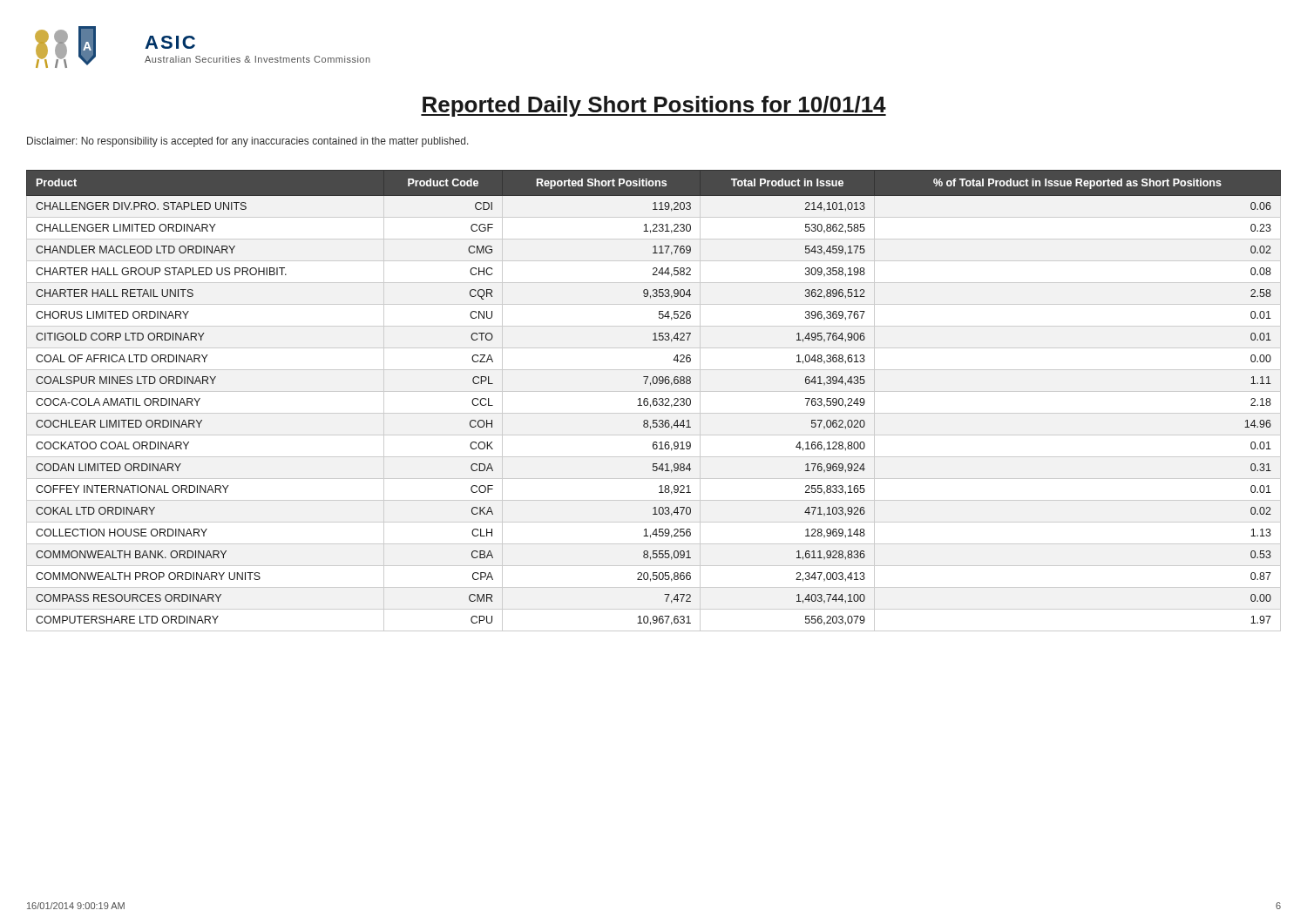This screenshot has width=1307, height=924.
Task: Locate the table
Action: pos(654,401)
